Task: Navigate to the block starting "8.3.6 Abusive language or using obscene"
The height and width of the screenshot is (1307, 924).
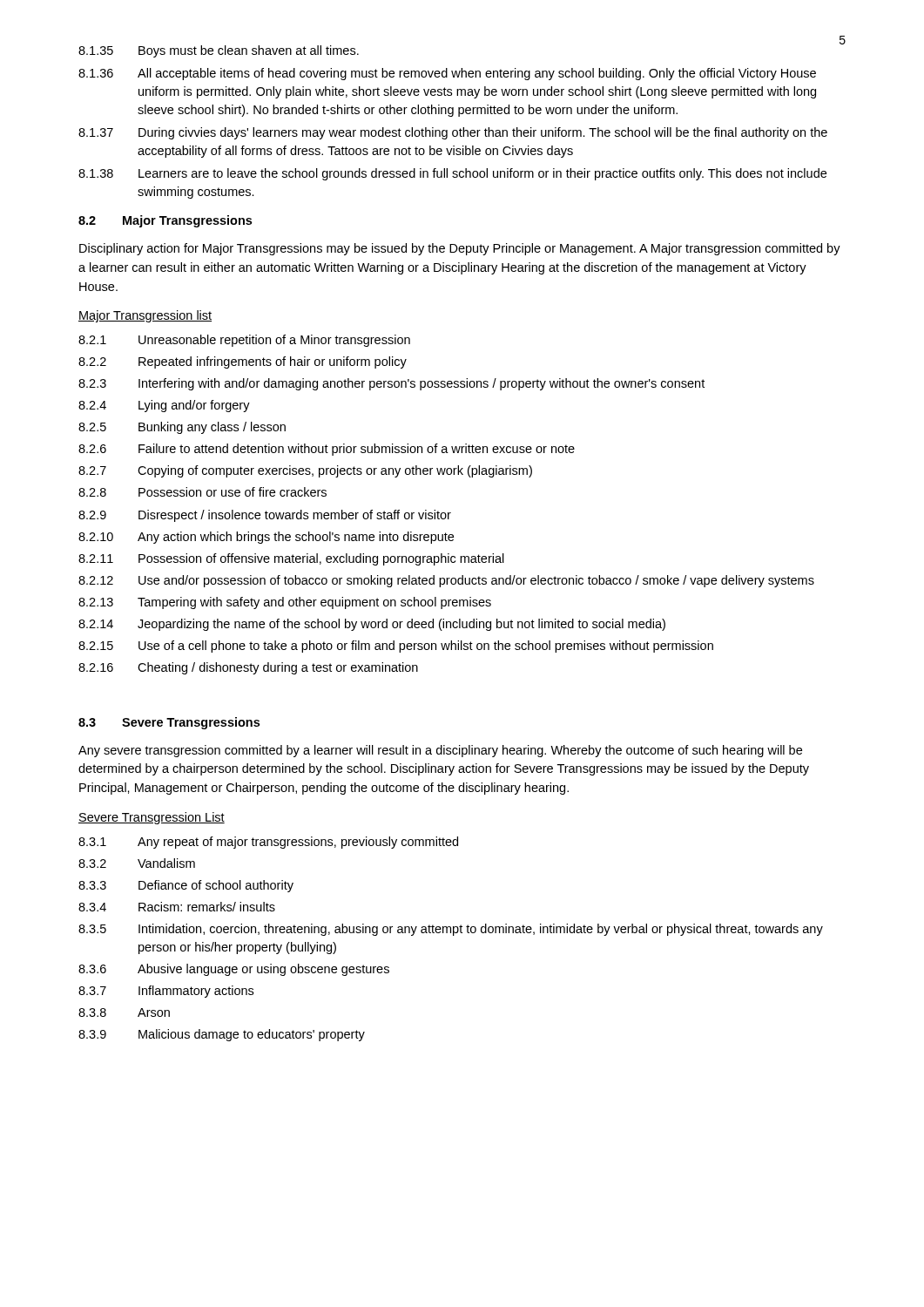Action: [x=234, y=970]
